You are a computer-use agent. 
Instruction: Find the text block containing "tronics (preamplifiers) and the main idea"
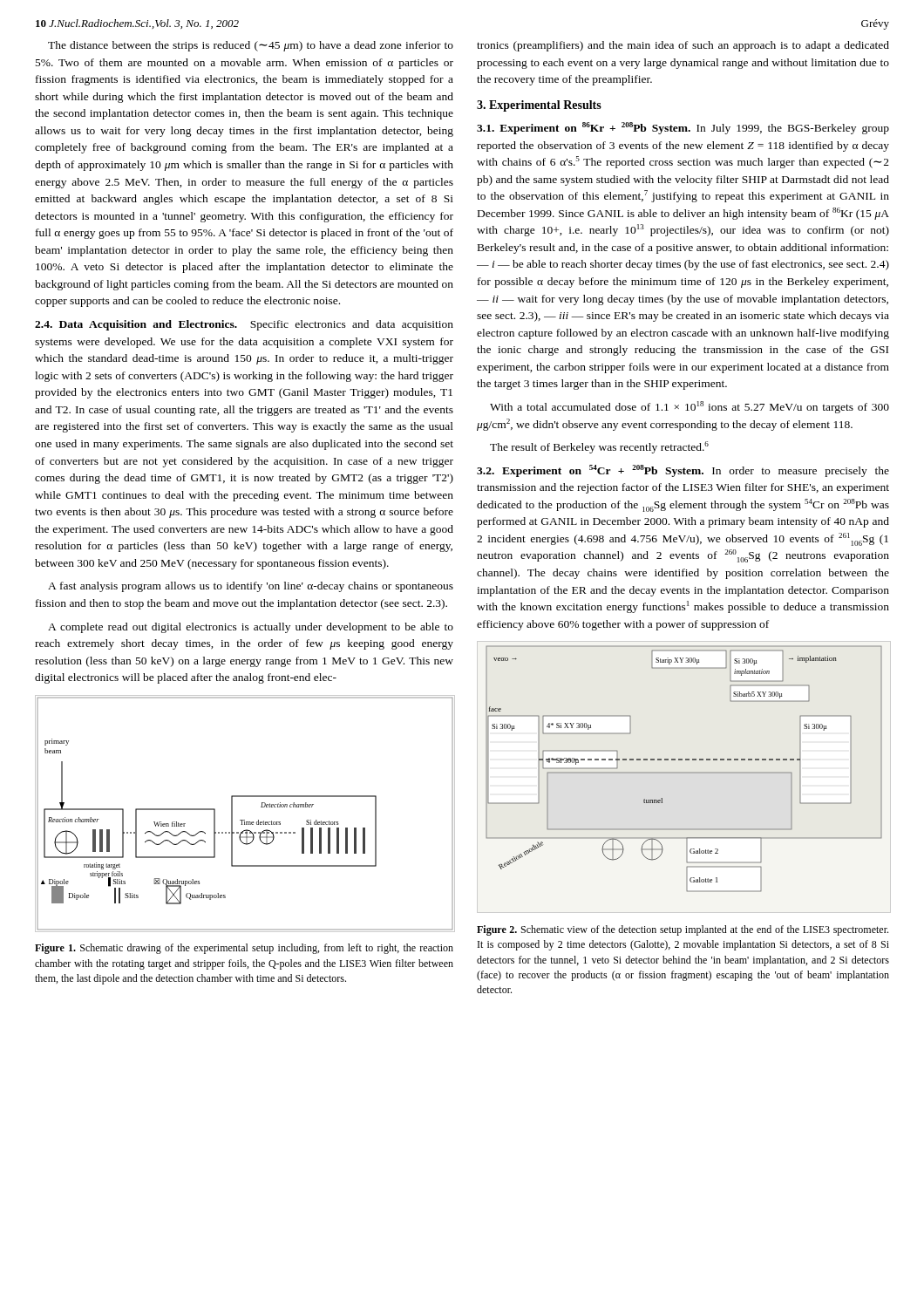683,62
